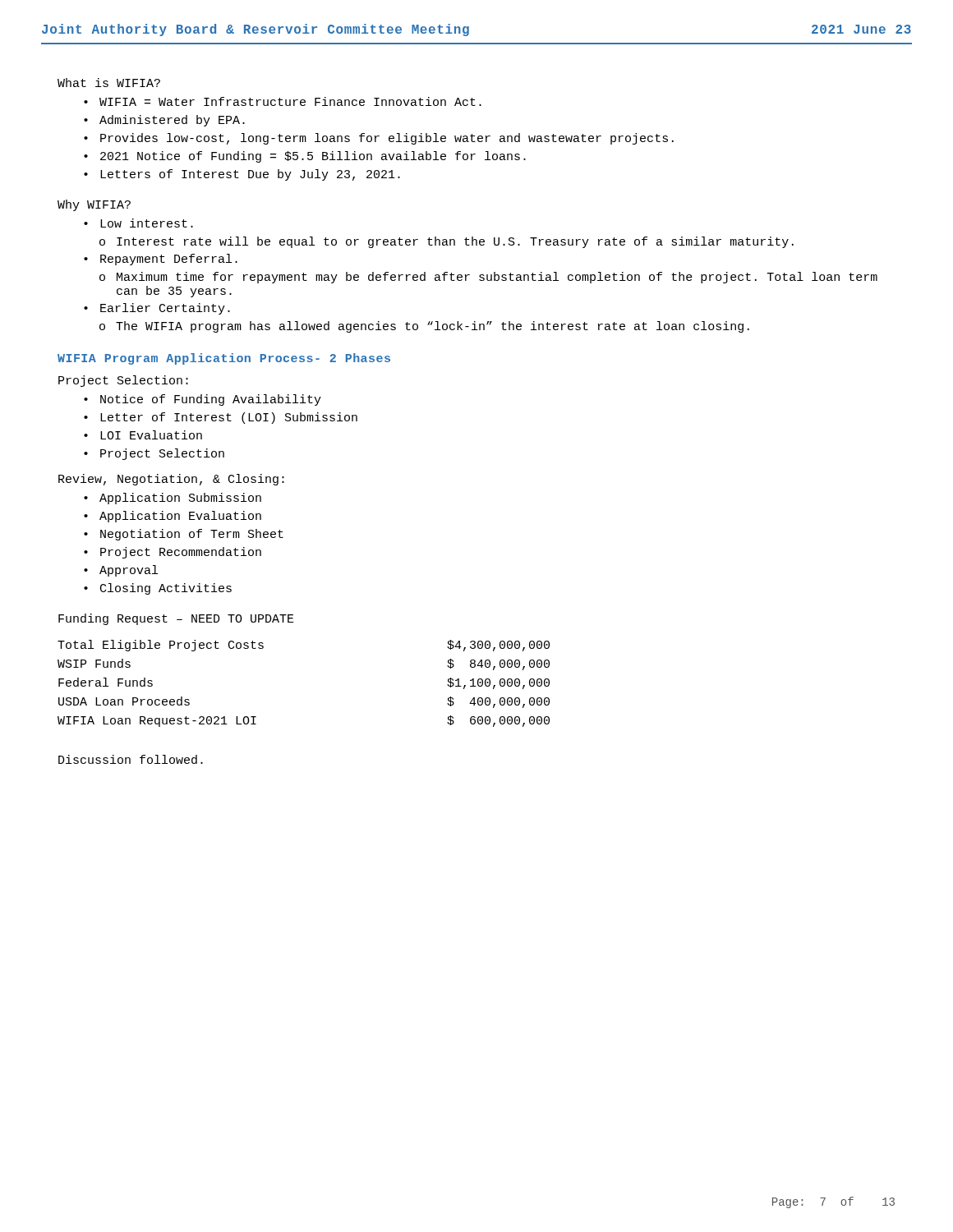Image resolution: width=953 pixels, height=1232 pixels.
Task: Navigate to the element starting "Funding Request – NEED"
Action: coord(176,620)
